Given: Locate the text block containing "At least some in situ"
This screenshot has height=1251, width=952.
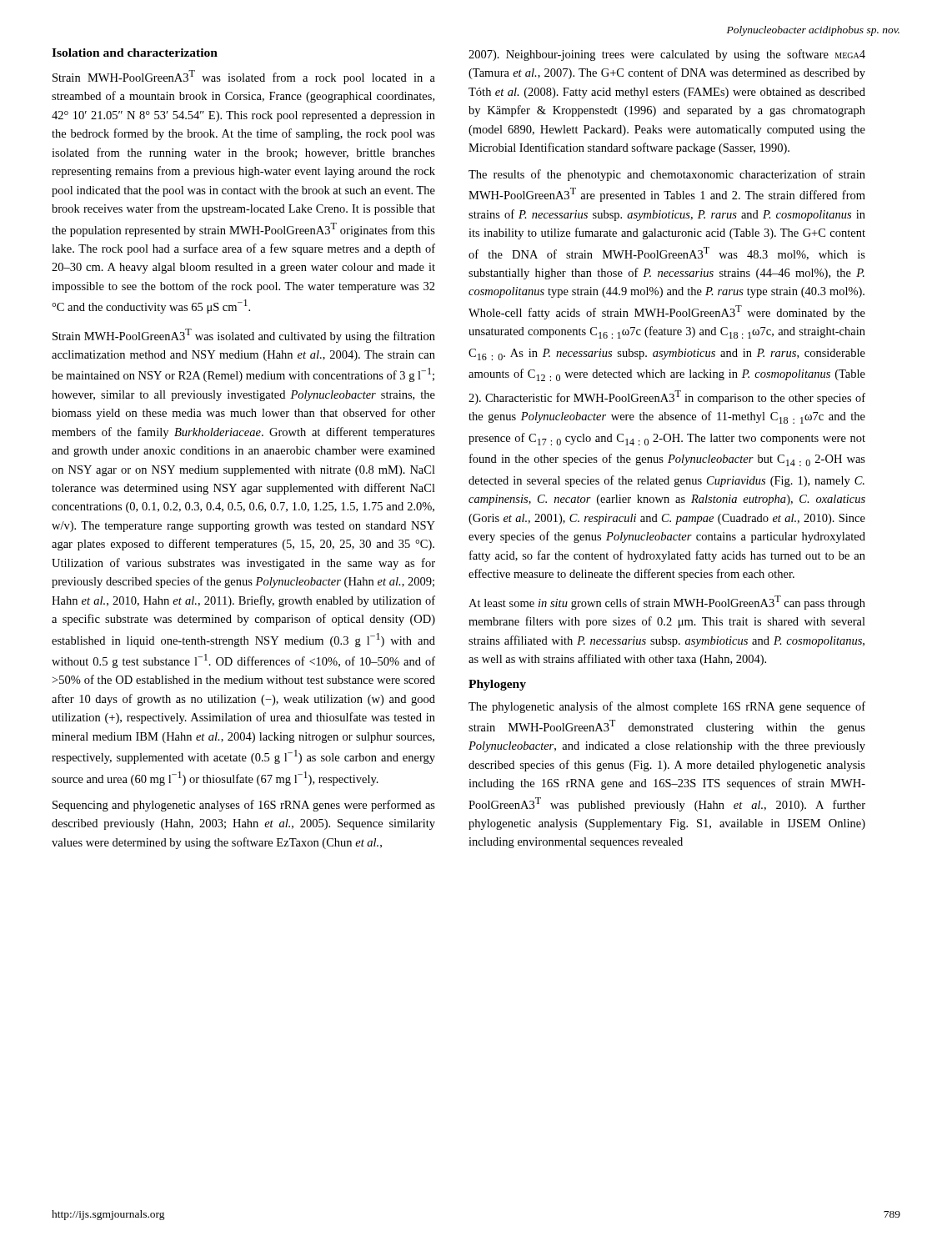Looking at the screenshot, I should [667, 629].
